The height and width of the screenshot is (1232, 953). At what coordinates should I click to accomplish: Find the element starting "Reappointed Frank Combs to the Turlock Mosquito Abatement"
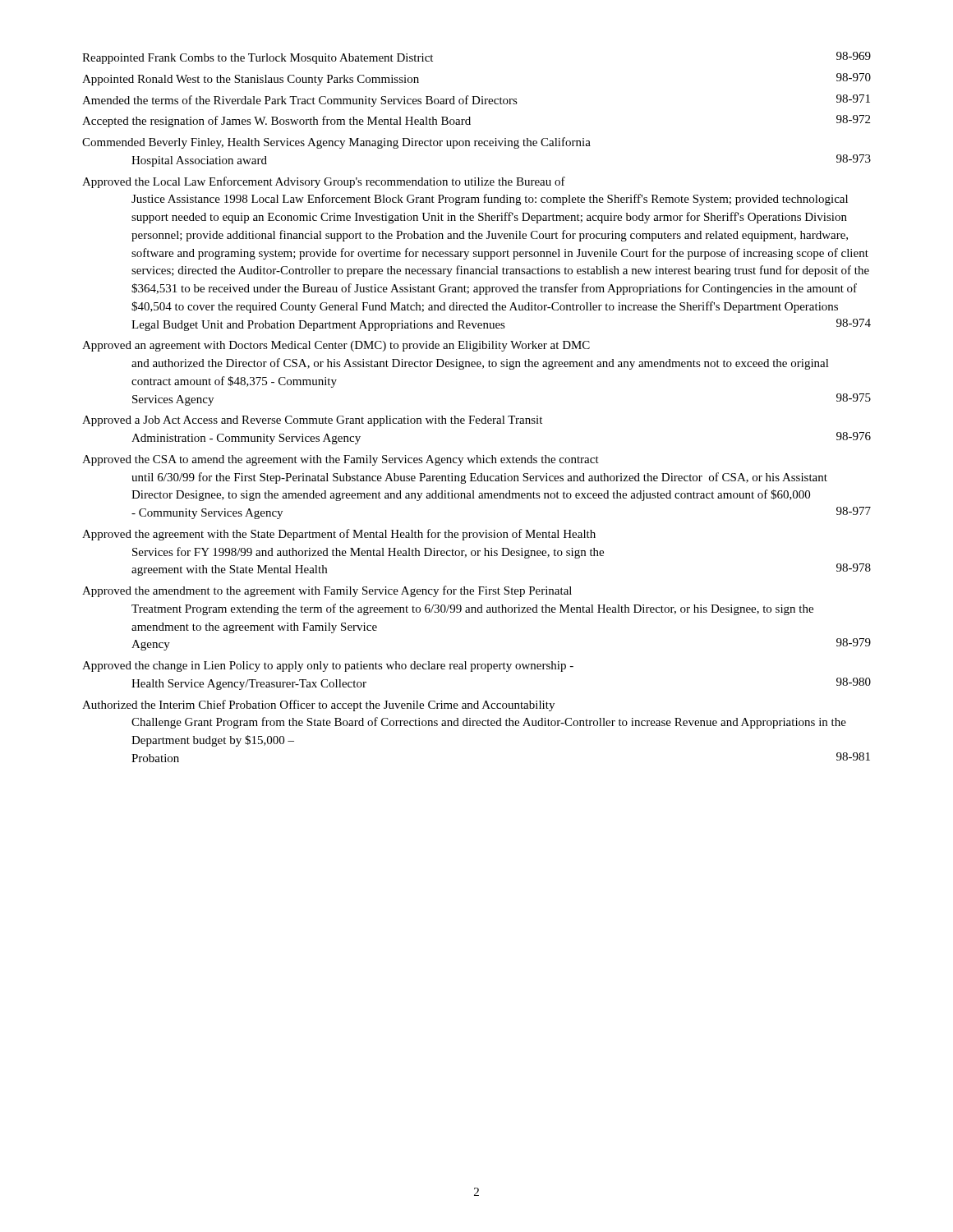coord(260,58)
